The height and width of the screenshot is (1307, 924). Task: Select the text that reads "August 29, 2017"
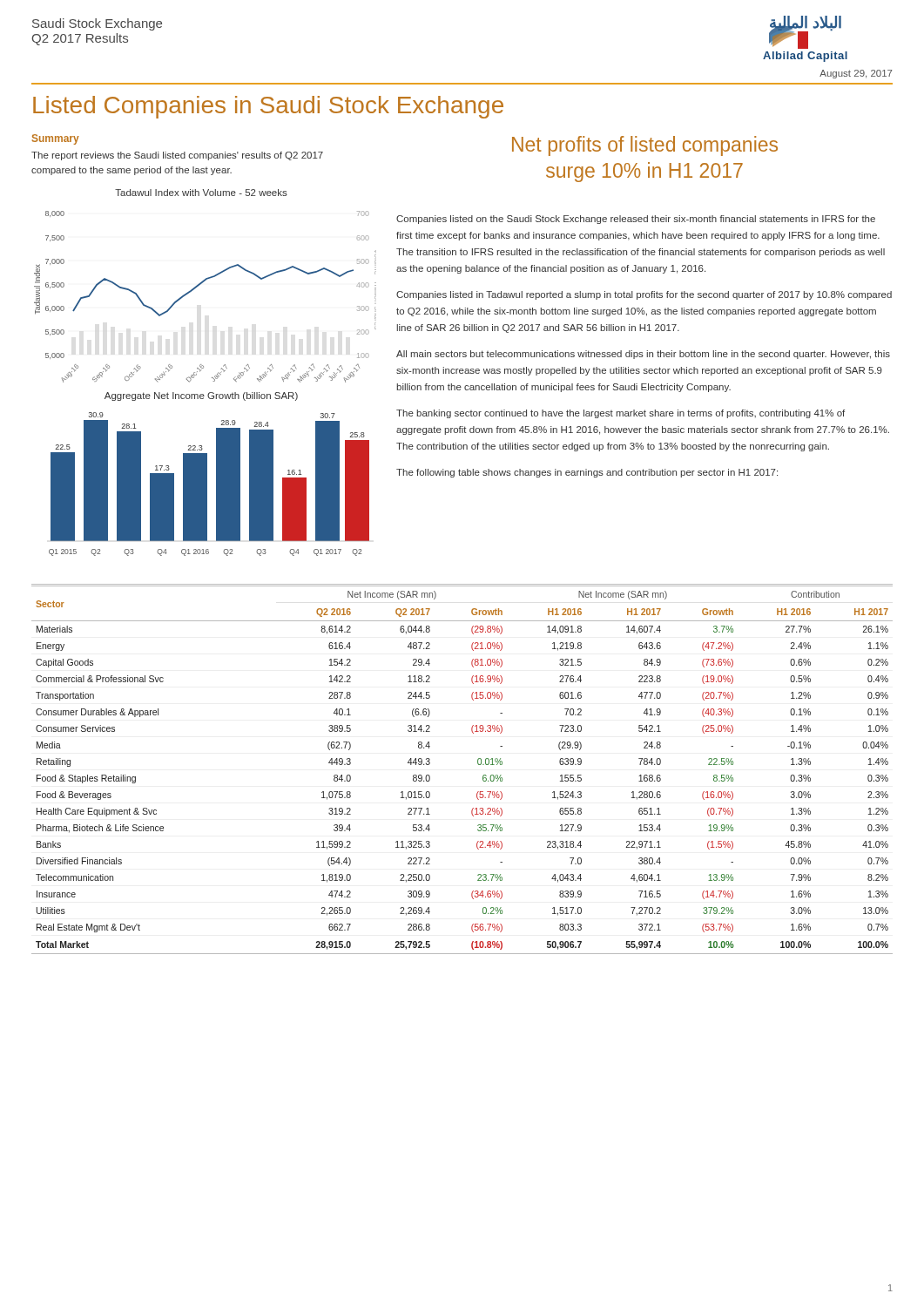[856, 73]
